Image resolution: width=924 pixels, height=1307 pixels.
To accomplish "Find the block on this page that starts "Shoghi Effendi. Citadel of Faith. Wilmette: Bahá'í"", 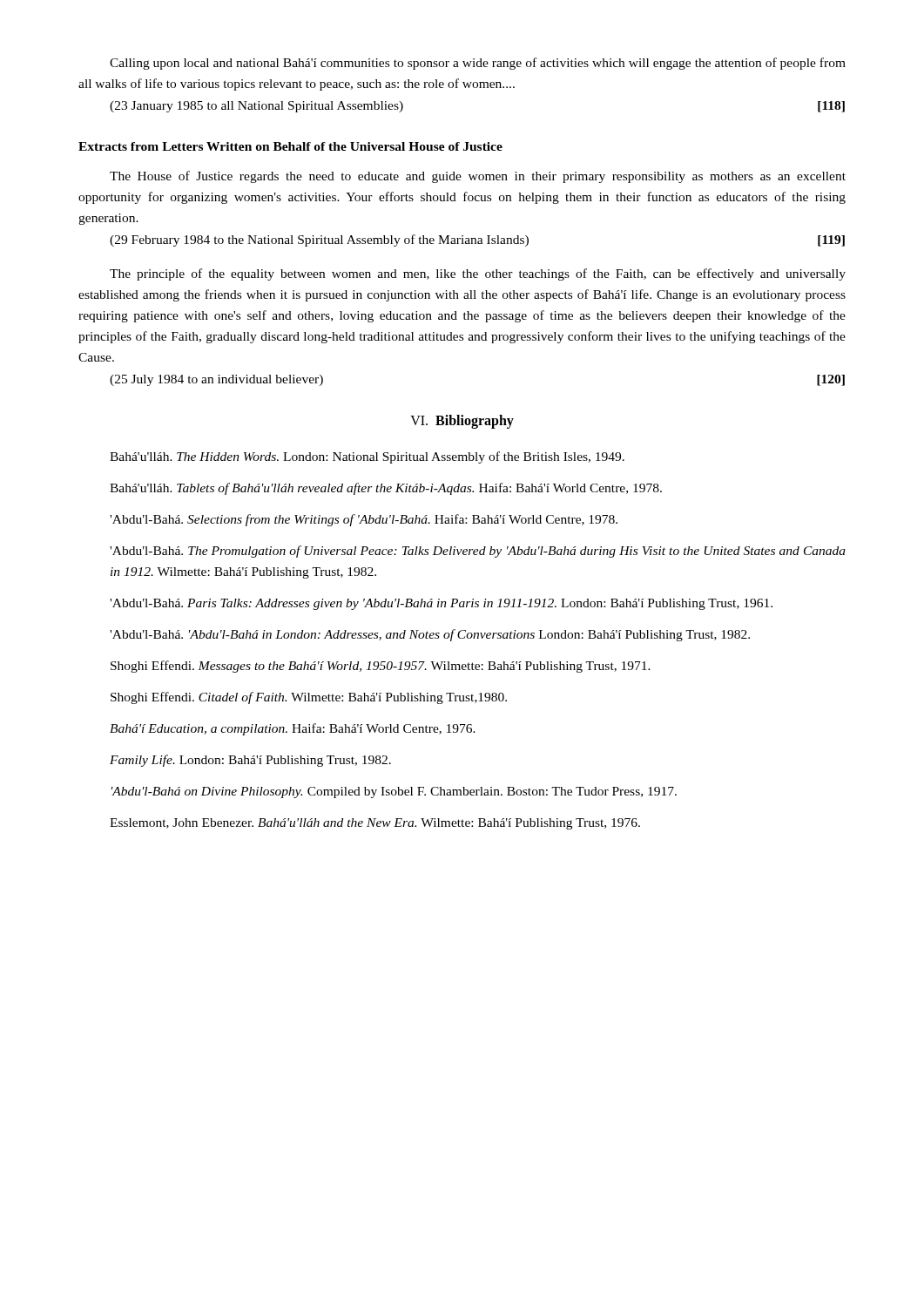I will click(x=462, y=697).
